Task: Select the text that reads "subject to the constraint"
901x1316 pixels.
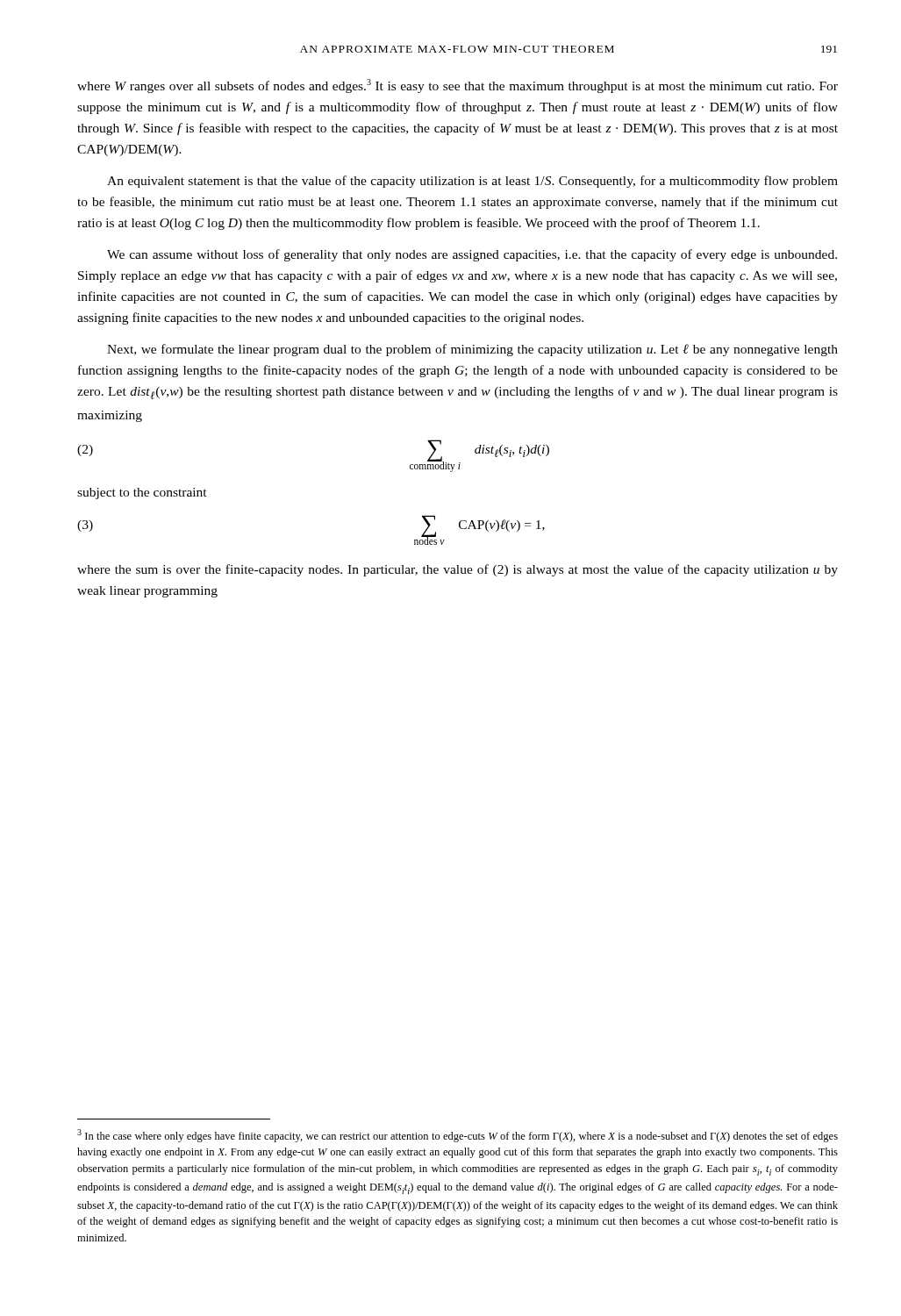Action: [142, 494]
